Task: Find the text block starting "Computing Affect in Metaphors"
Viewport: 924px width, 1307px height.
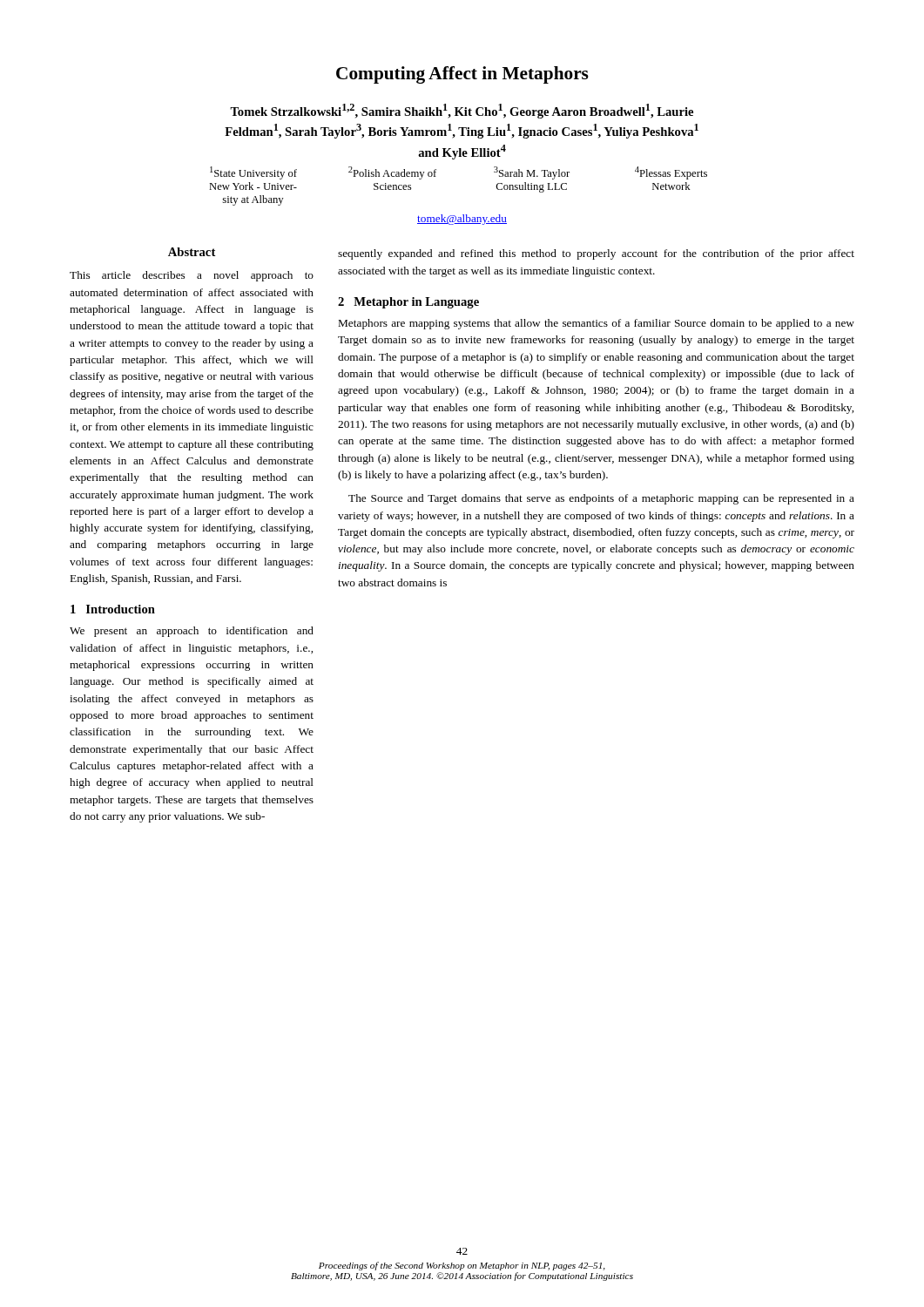Action: pyautogui.click(x=462, y=74)
